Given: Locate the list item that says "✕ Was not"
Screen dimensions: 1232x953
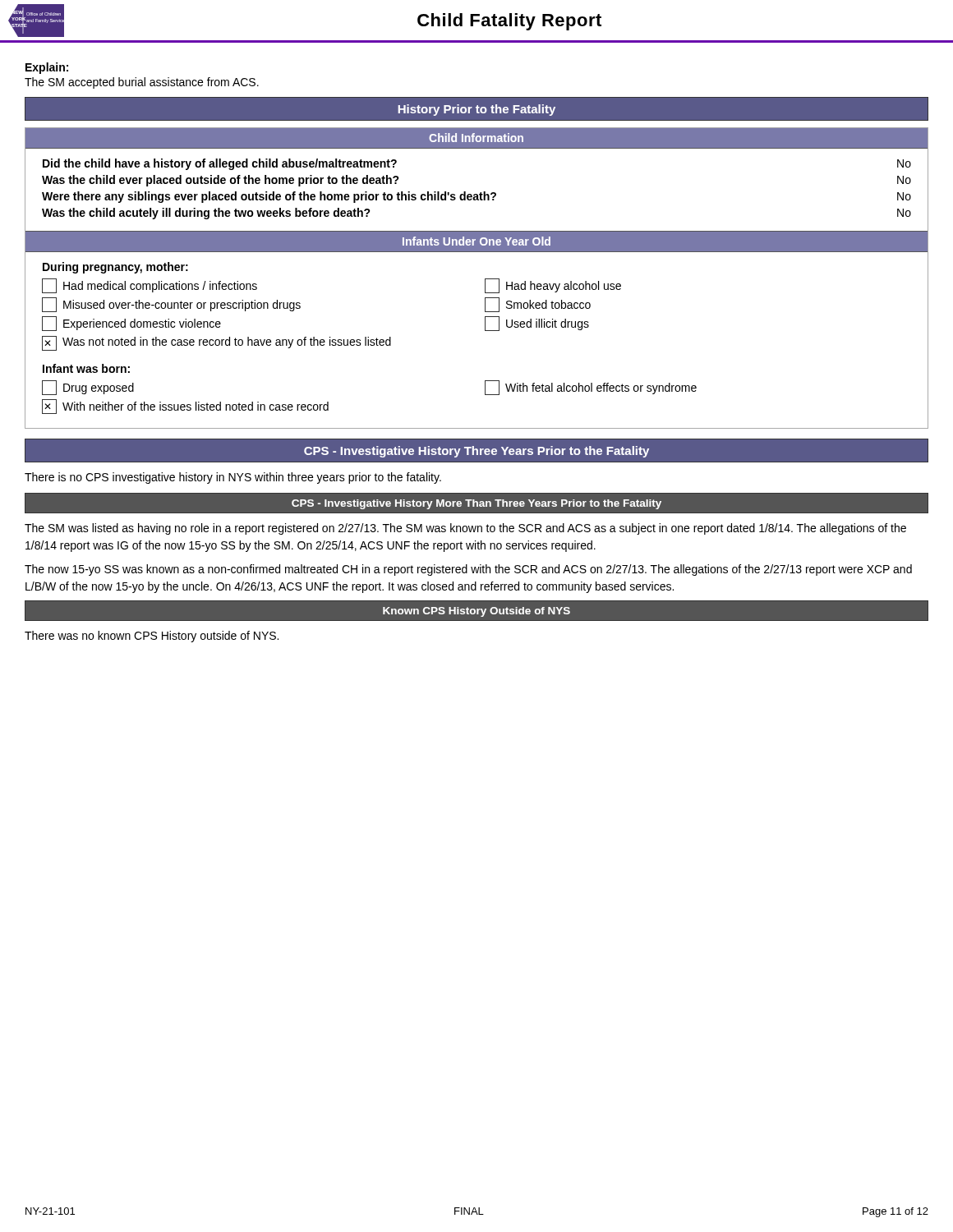Looking at the screenshot, I should point(217,342).
